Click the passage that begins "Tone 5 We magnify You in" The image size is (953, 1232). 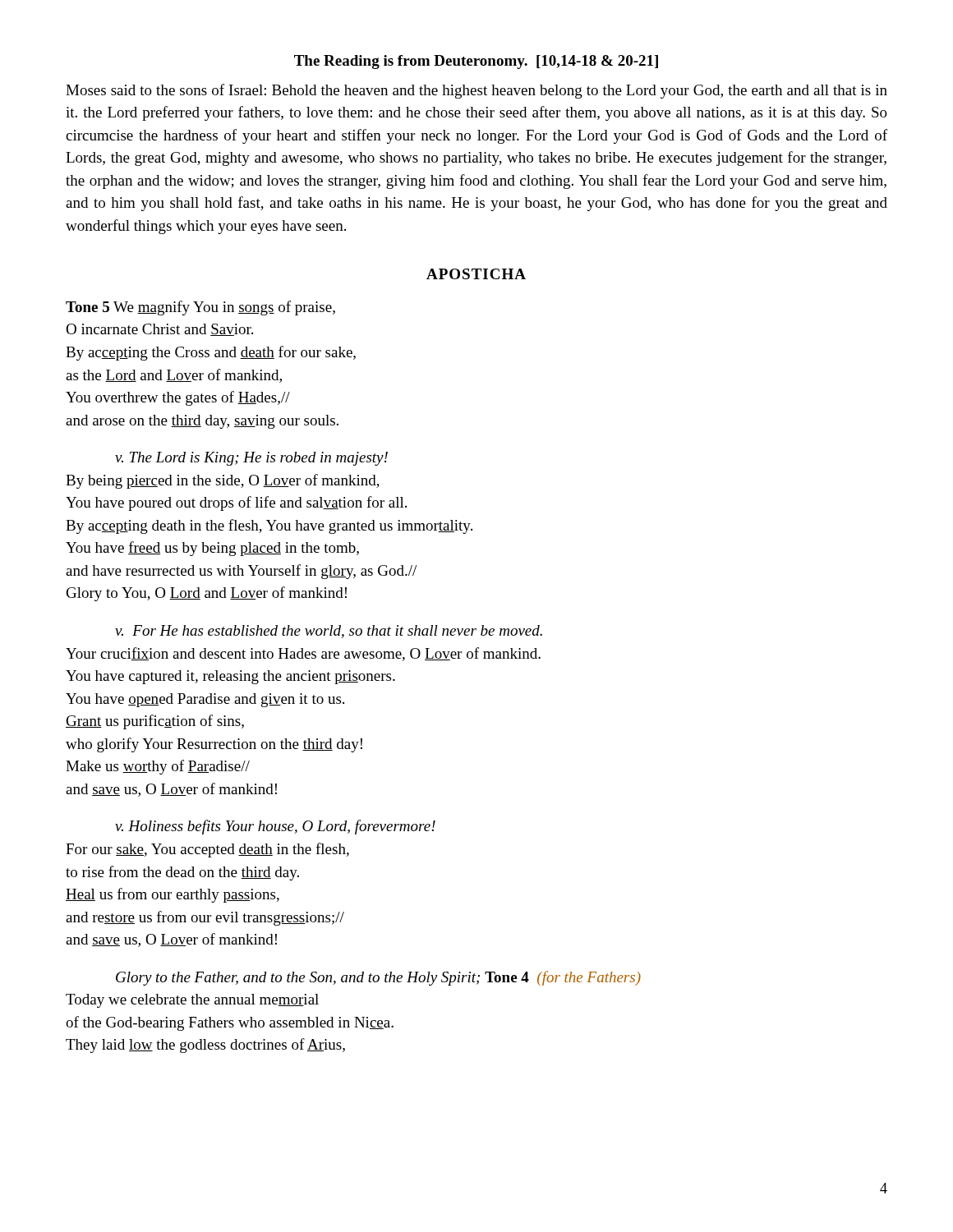[211, 363]
